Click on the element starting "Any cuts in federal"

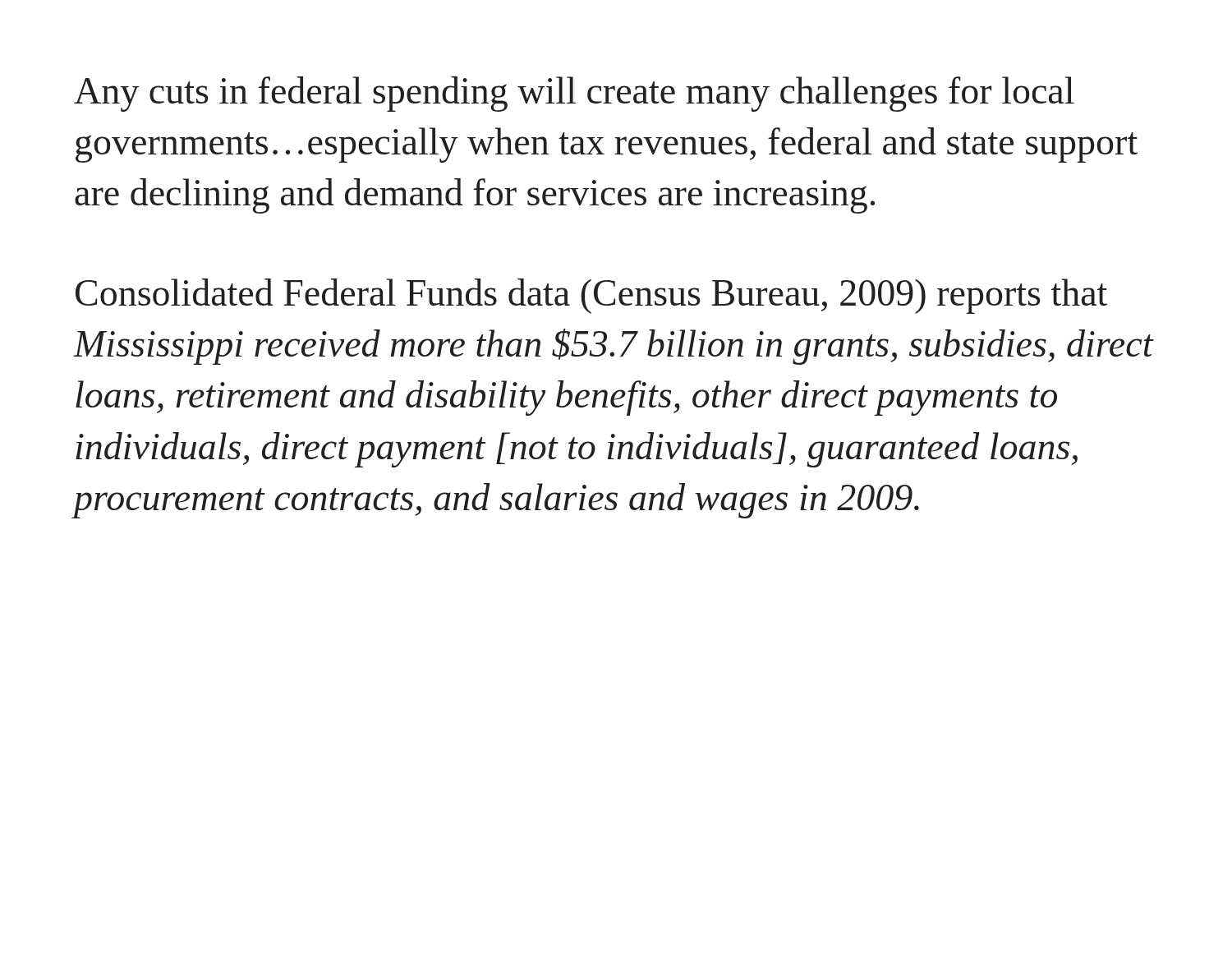606,142
